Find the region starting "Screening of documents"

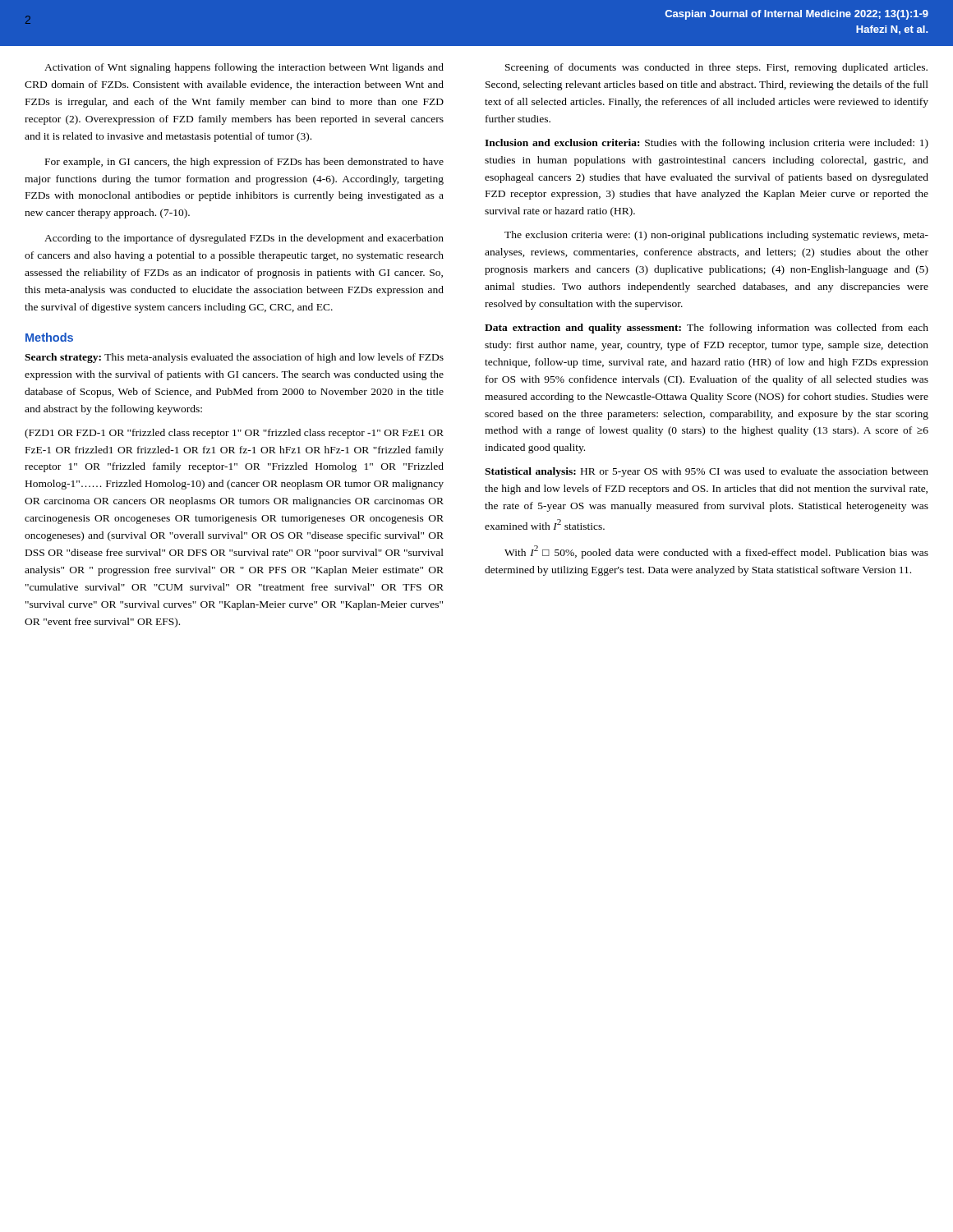pos(707,319)
